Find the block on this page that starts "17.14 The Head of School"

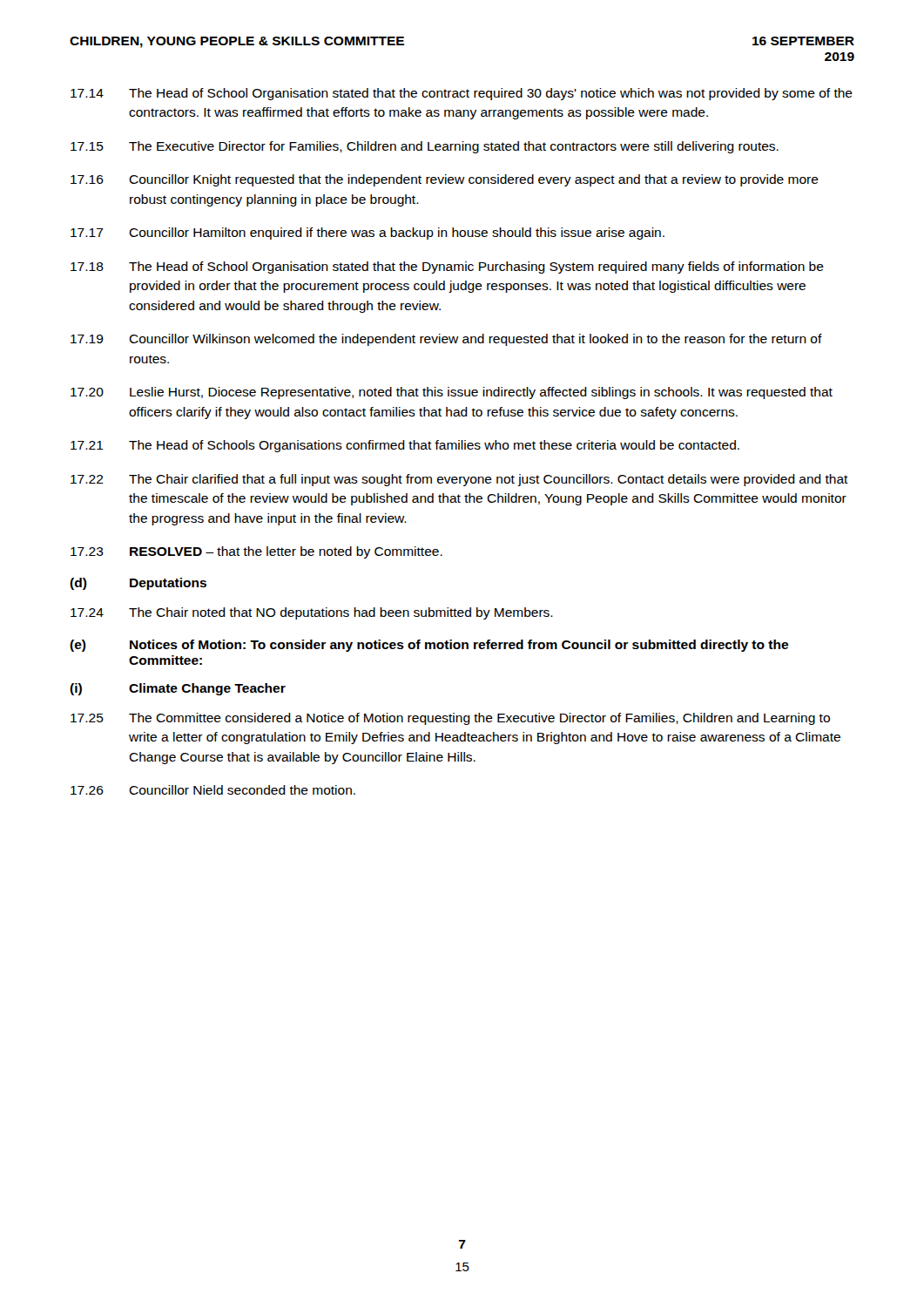click(x=462, y=103)
